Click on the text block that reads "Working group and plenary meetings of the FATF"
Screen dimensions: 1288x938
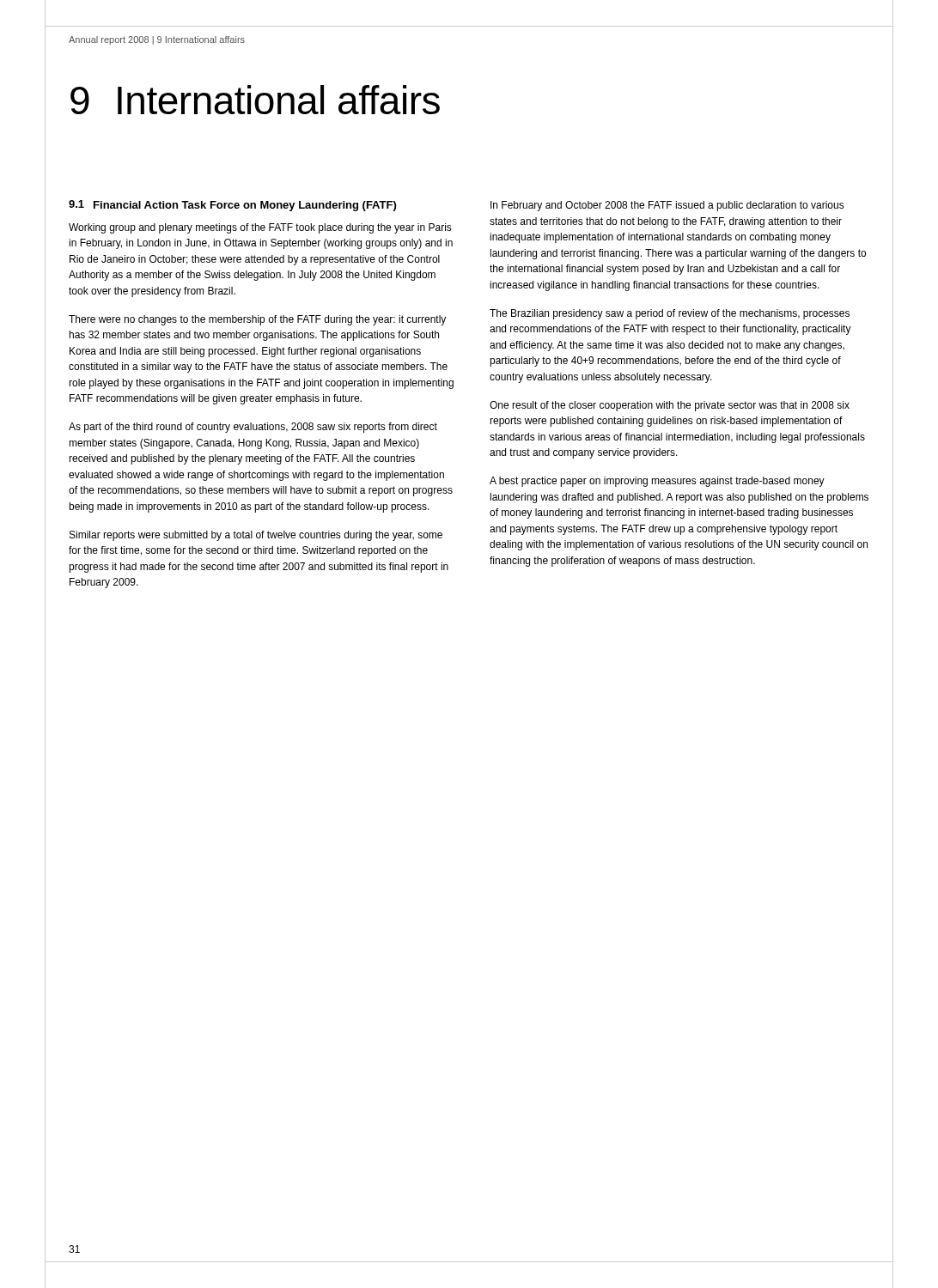pos(261,259)
